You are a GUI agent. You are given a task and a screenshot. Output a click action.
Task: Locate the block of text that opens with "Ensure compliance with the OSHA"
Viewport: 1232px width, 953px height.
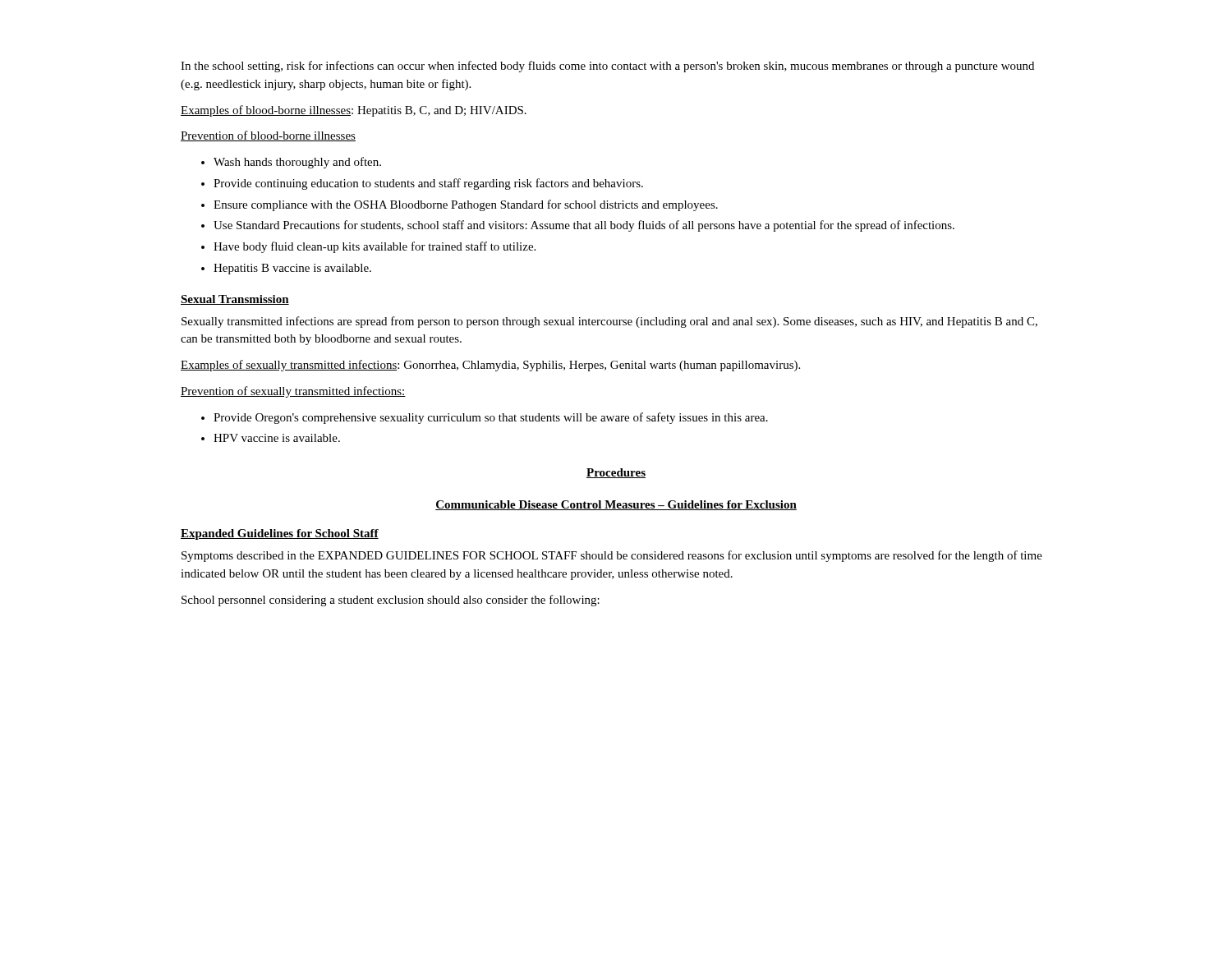tap(466, 204)
